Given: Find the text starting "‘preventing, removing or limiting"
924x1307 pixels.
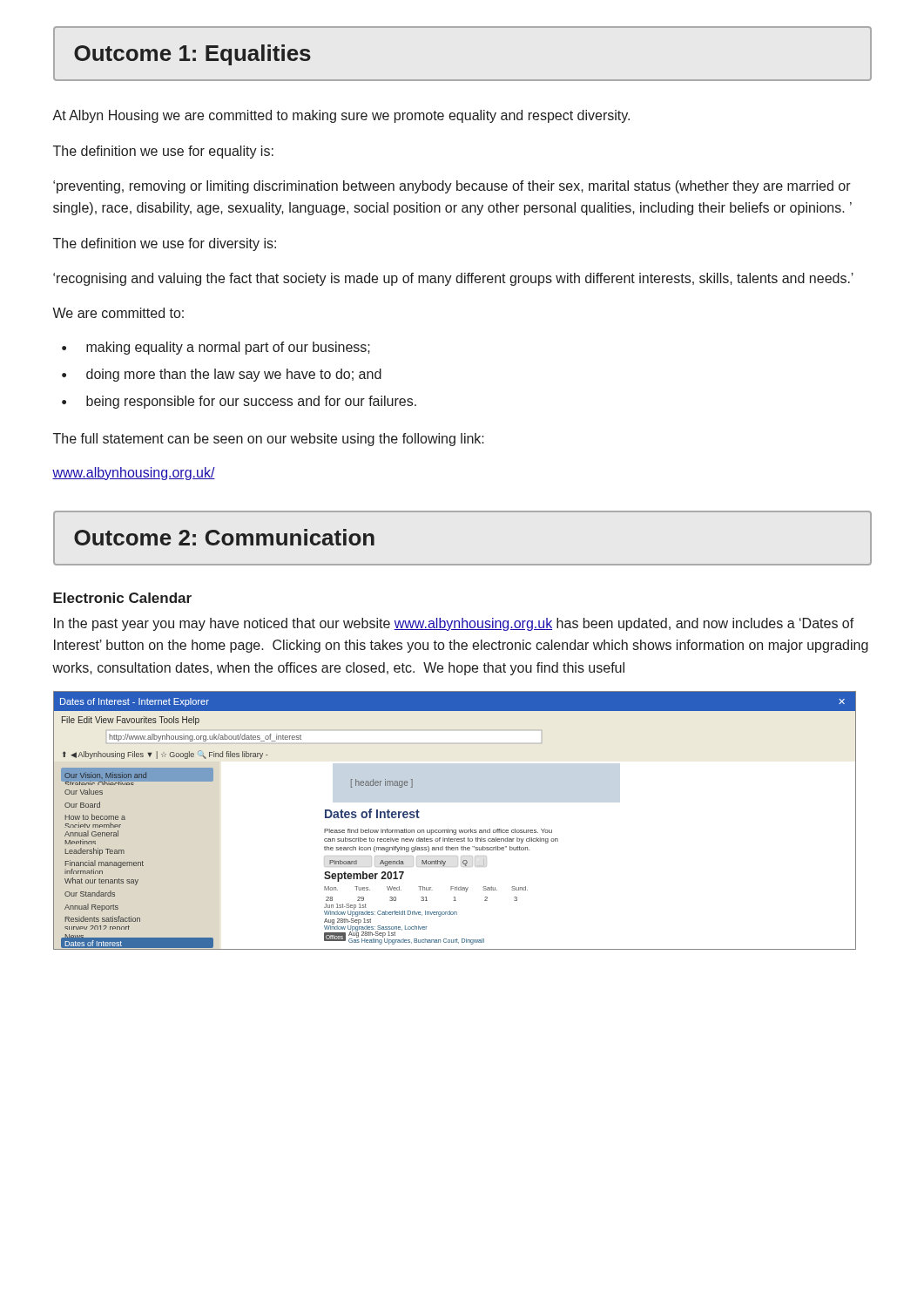Looking at the screenshot, I should [452, 197].
